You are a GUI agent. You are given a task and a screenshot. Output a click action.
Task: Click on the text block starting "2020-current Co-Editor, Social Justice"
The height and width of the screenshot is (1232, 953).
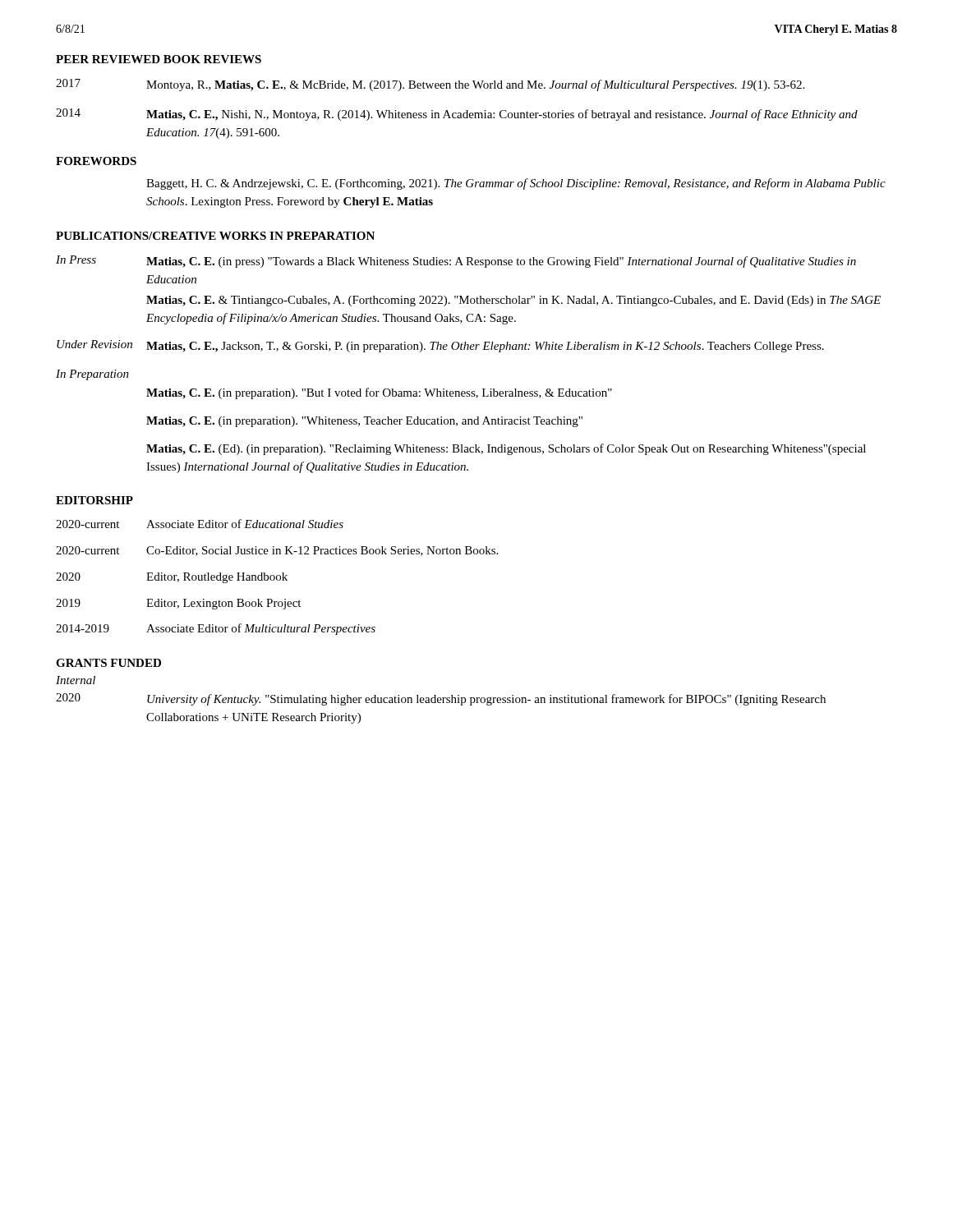476,551
